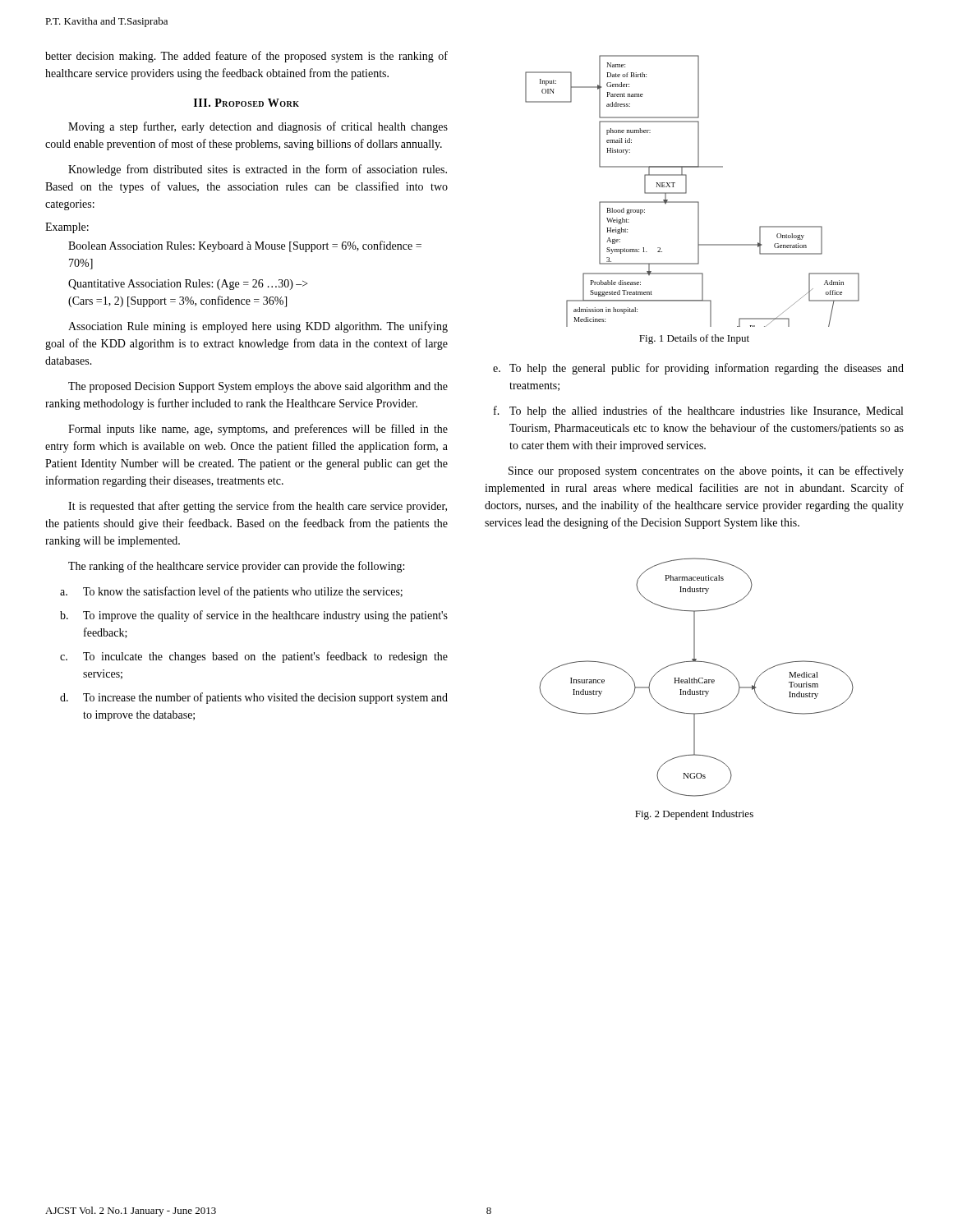Image resolution: width=953 pixels, height=1232 pixels.
Task: Locate the text block starting "Formal inputs like name, age,"
Action: pyautogui.click(x=246, y=455)
